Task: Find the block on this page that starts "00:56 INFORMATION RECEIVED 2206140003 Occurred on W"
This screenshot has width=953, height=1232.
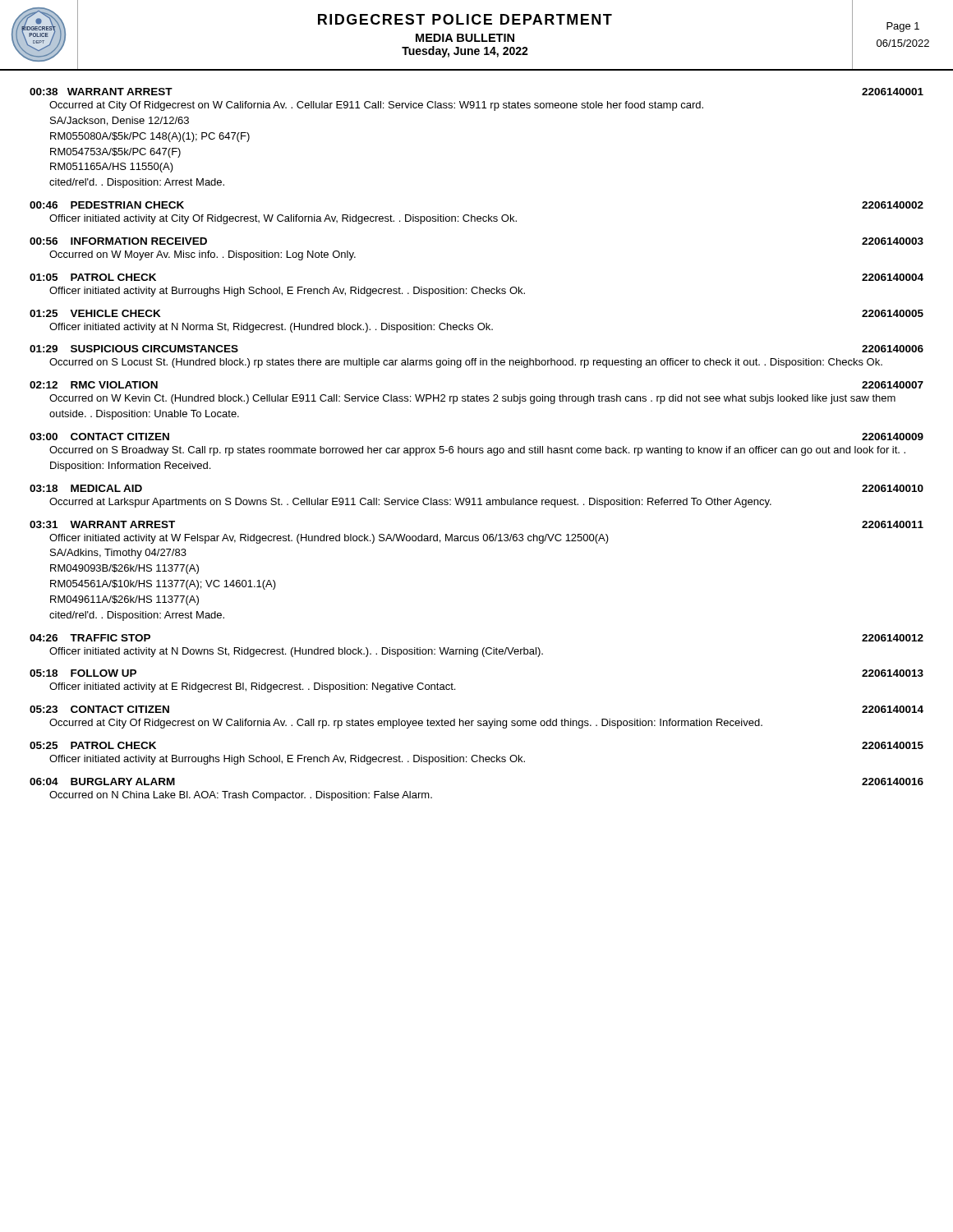Action: (44, 240)
